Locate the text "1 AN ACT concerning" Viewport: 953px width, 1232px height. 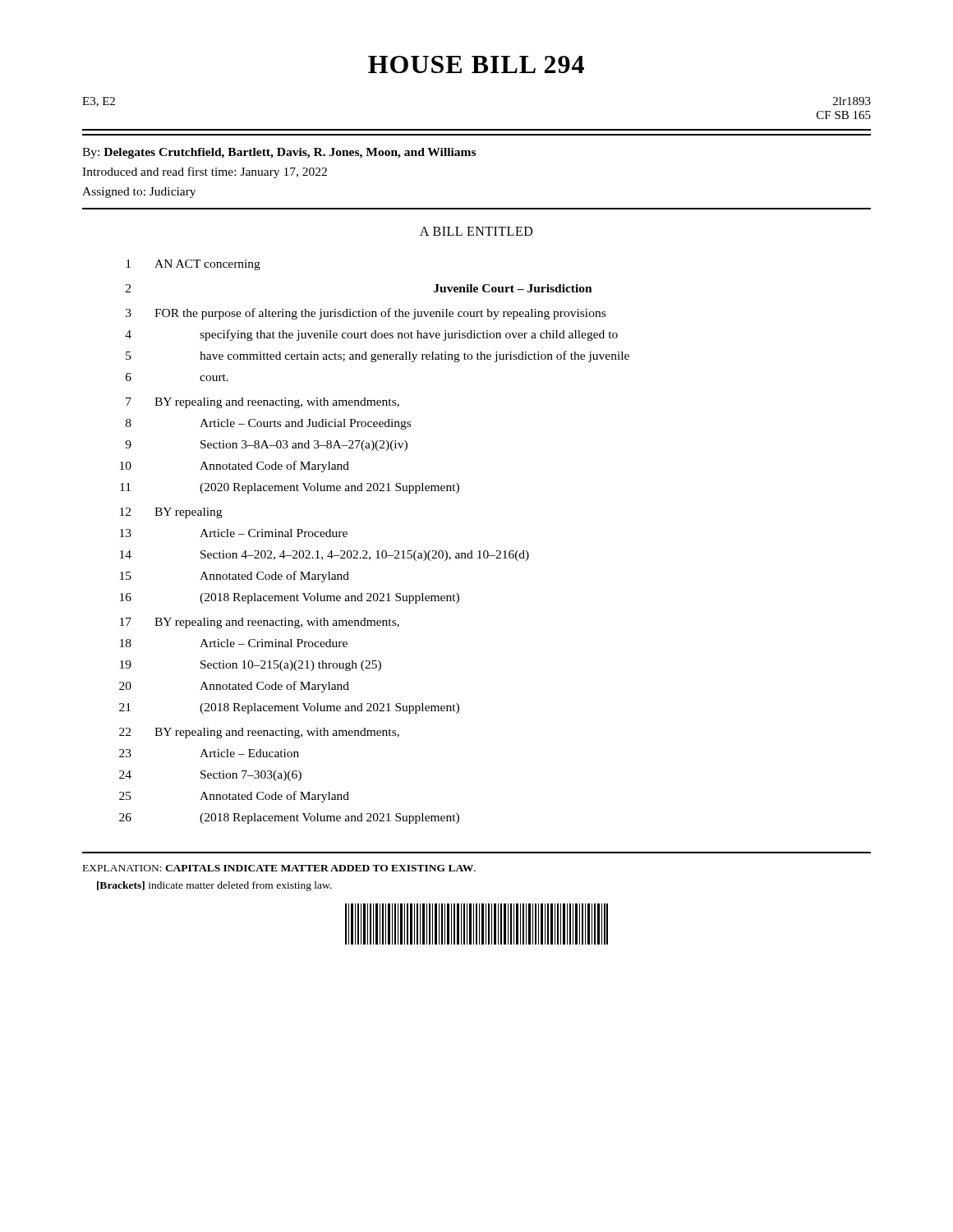coord(193,265)
